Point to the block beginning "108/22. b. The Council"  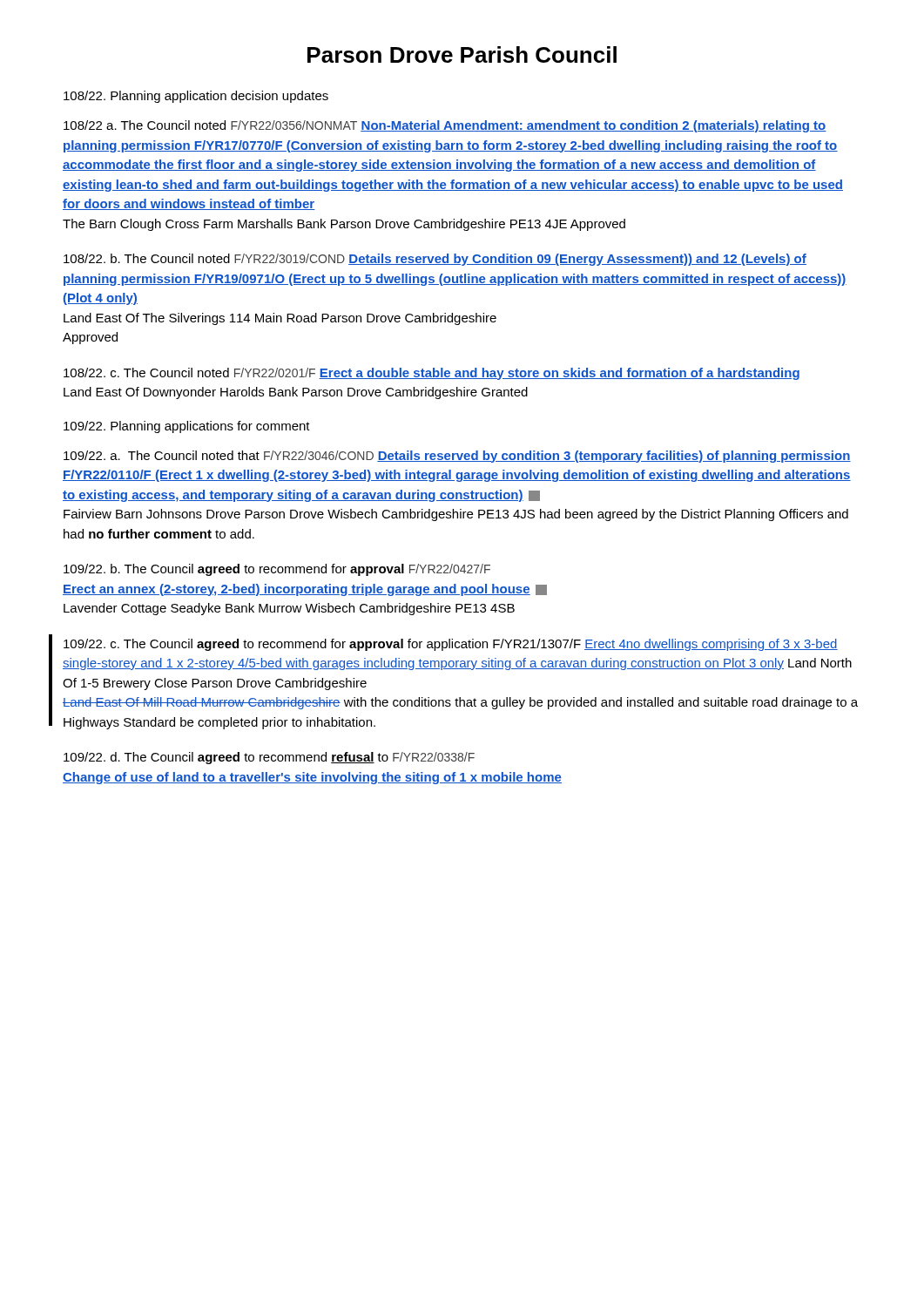coord(435,260)
